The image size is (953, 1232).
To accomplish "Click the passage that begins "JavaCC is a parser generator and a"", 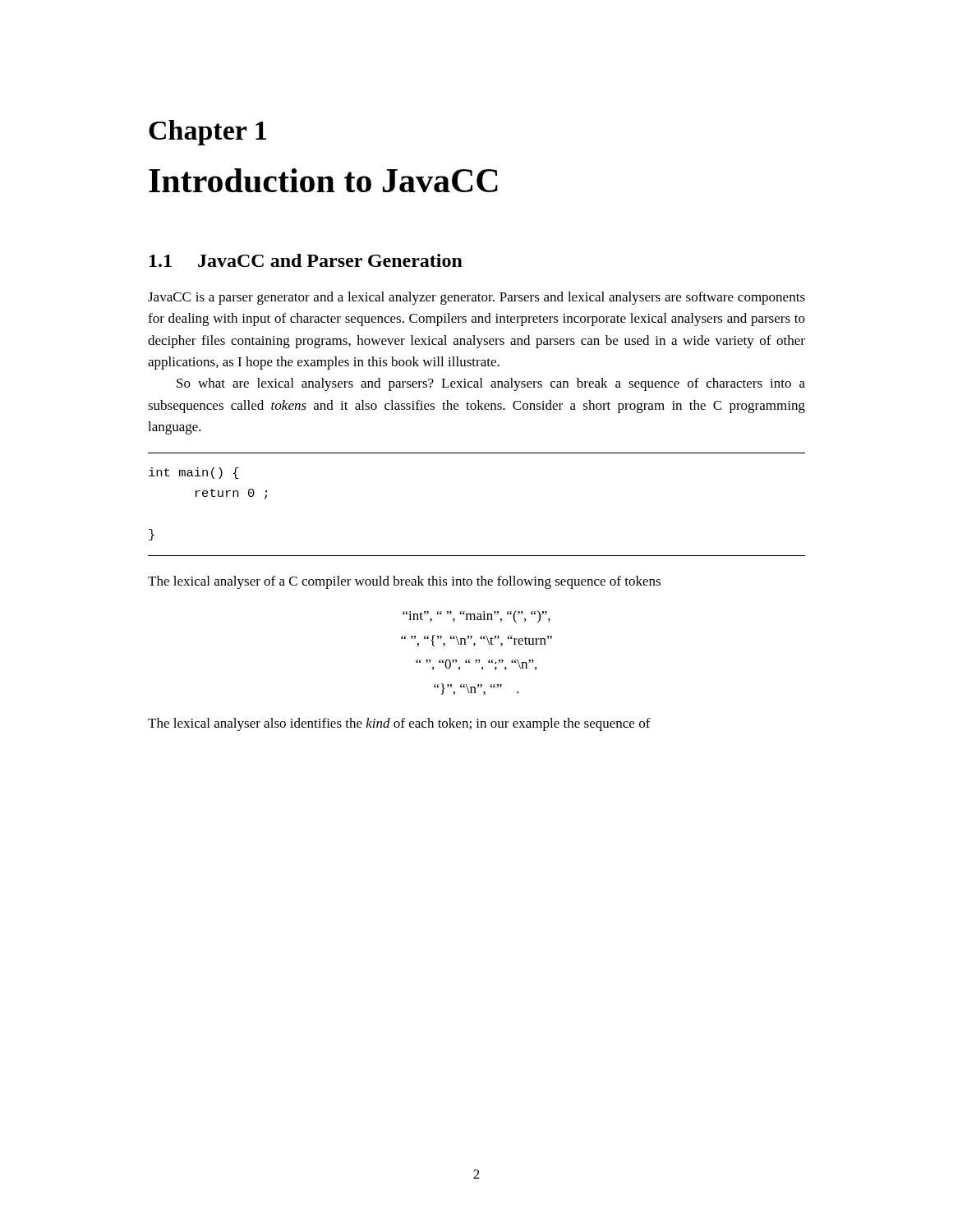I will (x=476, y=362).
